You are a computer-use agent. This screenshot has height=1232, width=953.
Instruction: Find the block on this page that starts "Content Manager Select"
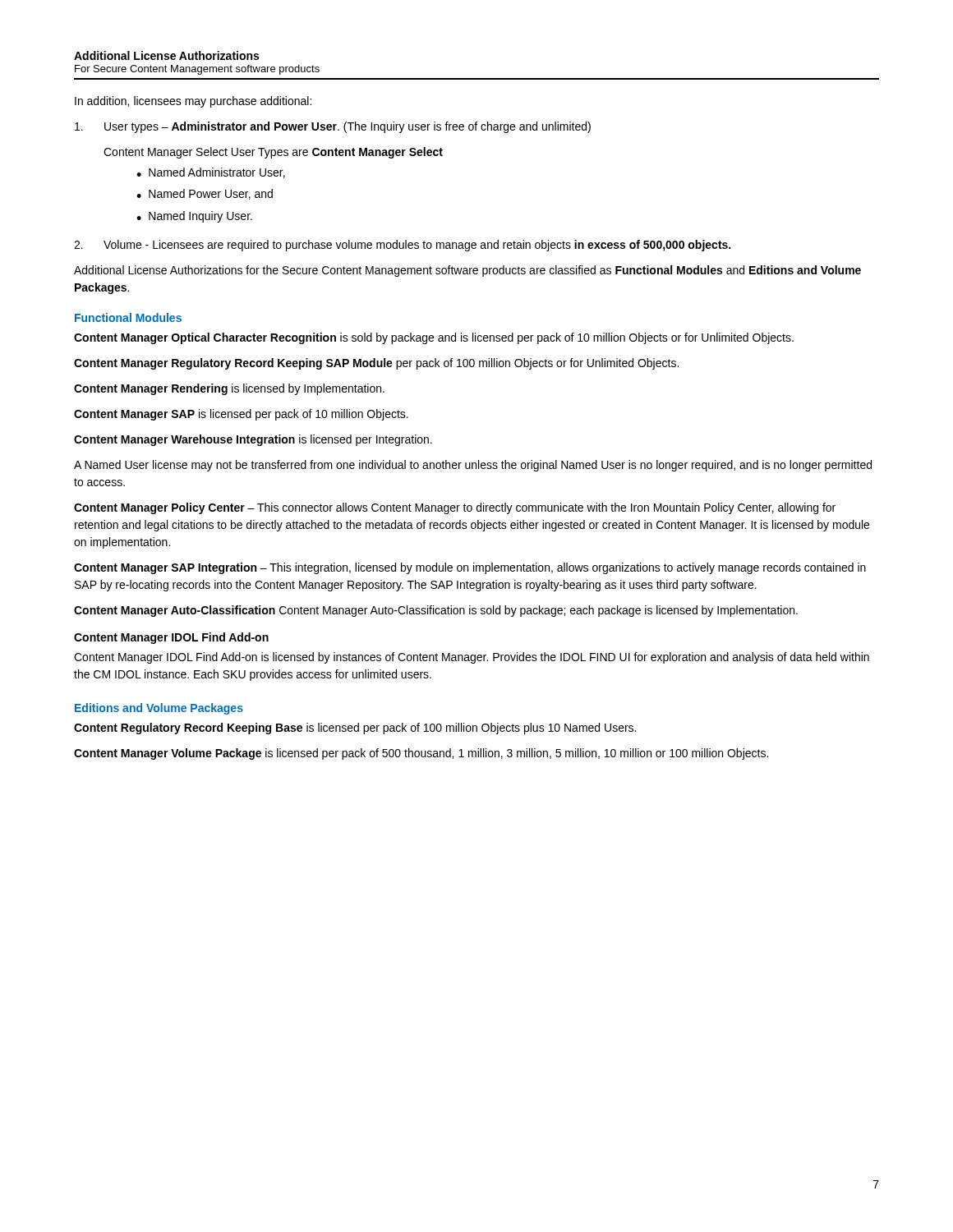coord(273,152)
